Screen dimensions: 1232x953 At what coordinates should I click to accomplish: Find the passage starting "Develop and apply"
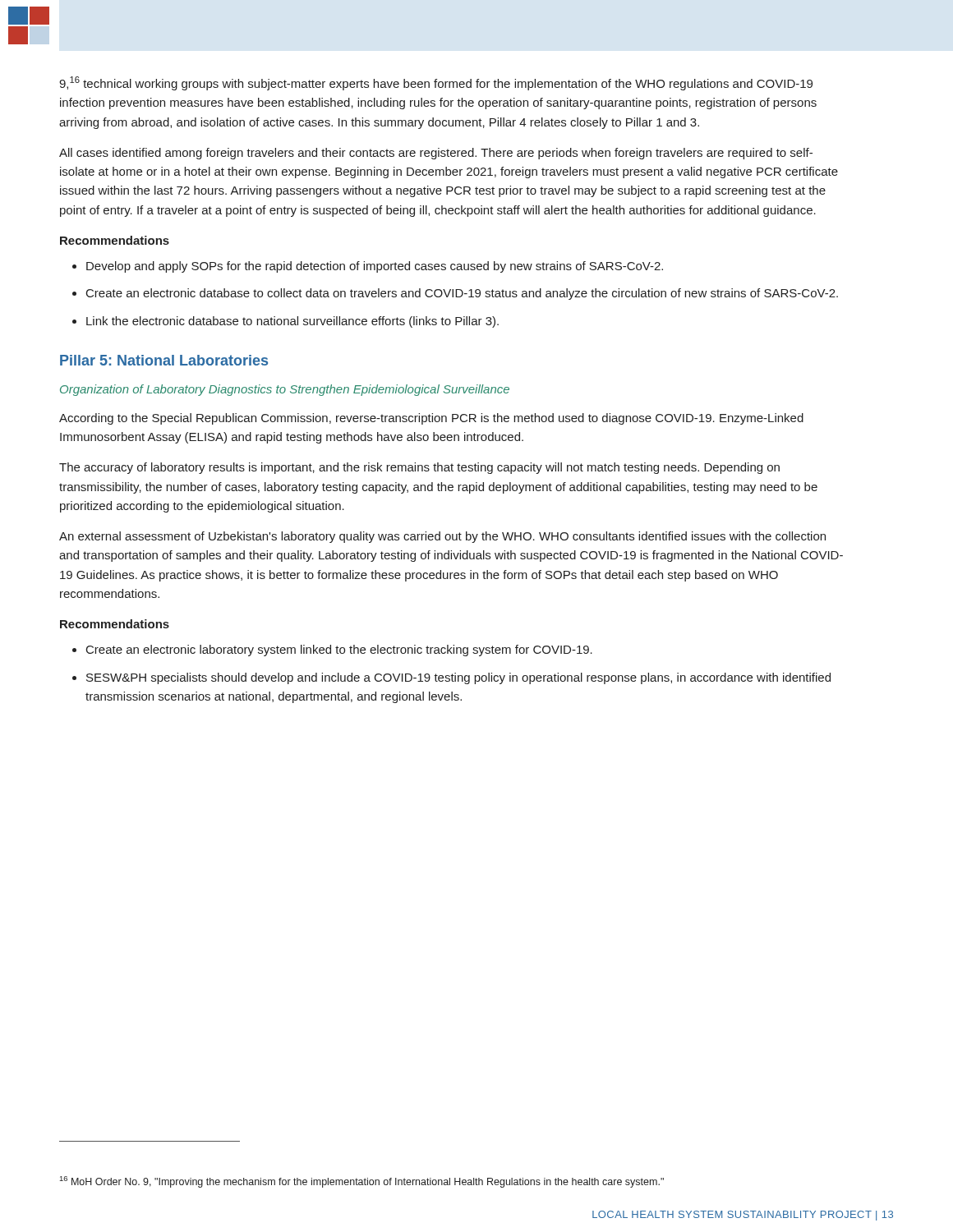tap(375, 266)
